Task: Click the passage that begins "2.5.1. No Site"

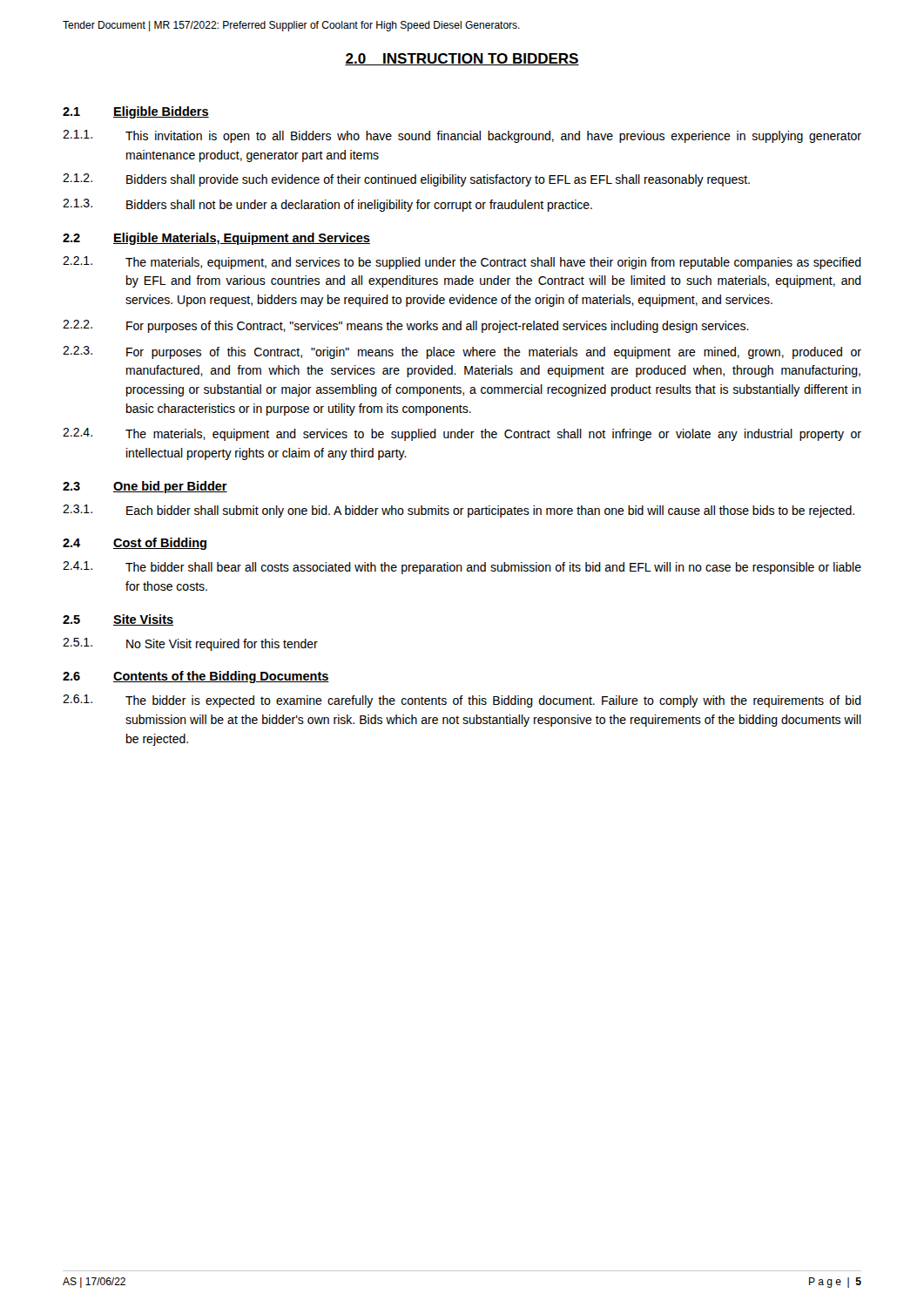Action: coord(190,644)
